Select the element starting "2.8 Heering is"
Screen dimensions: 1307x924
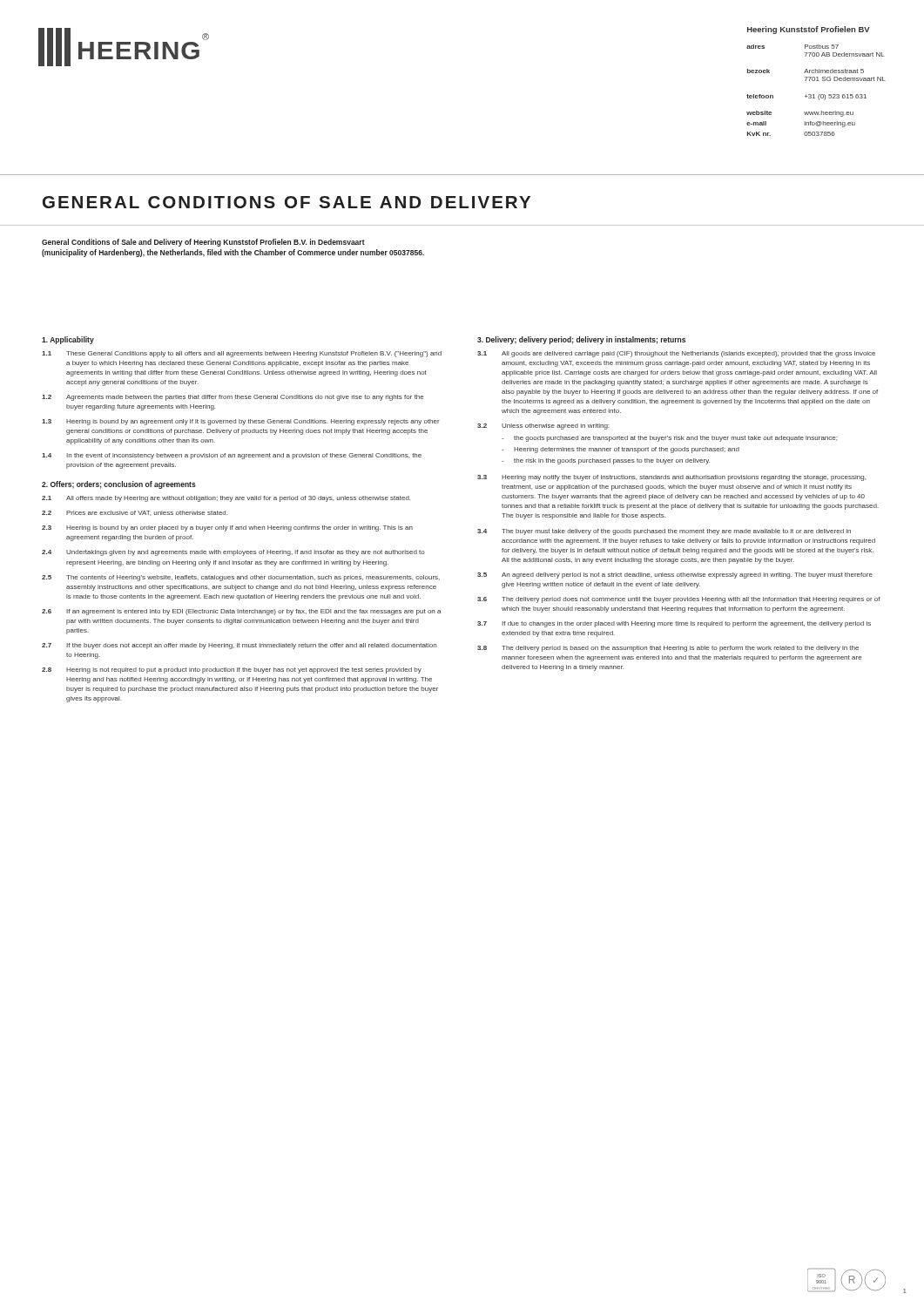[x=242, y=684]
